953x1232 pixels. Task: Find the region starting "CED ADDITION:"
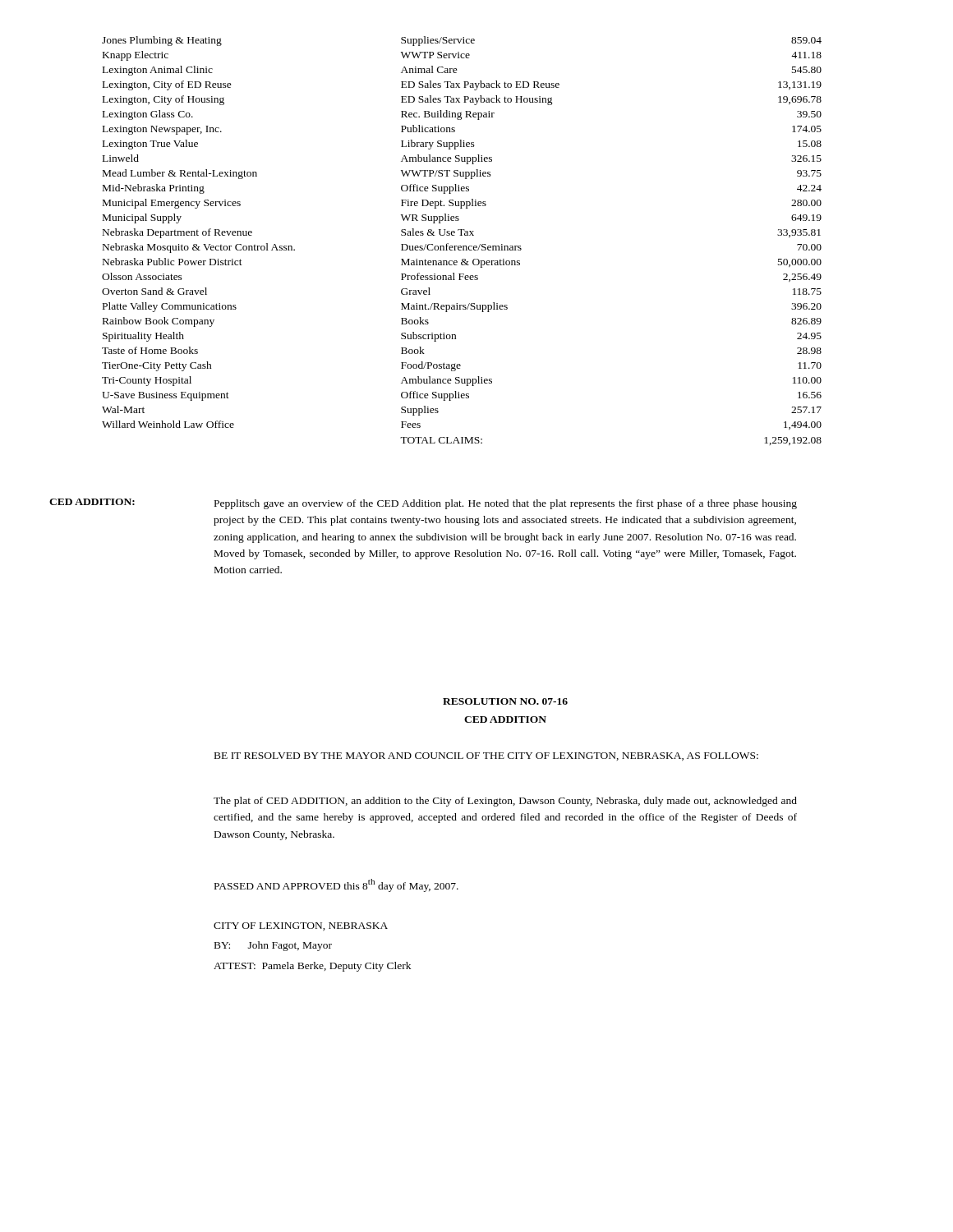[92, 501]
